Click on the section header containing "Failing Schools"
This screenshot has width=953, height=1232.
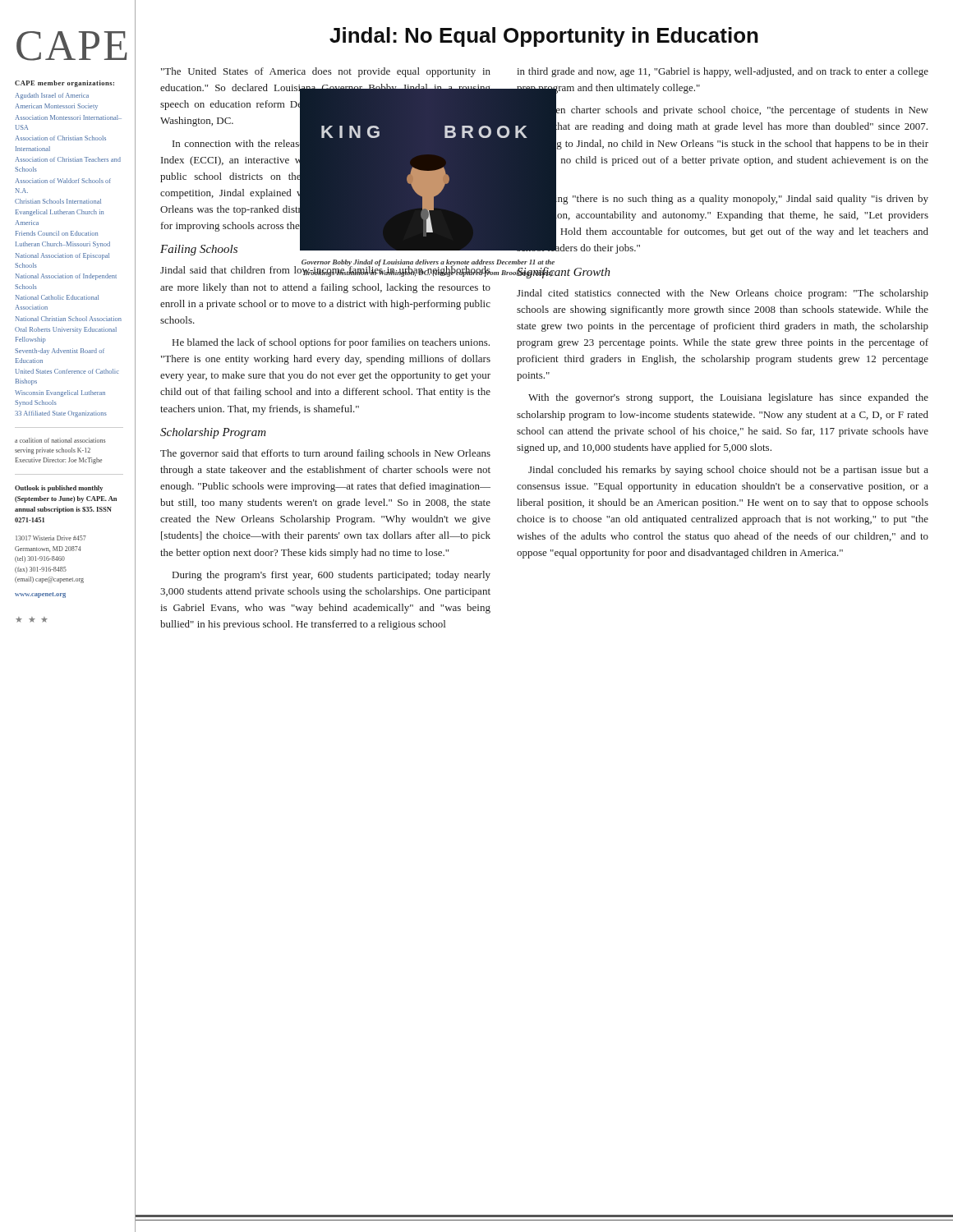pyautogui.click(x=199, y=249)
